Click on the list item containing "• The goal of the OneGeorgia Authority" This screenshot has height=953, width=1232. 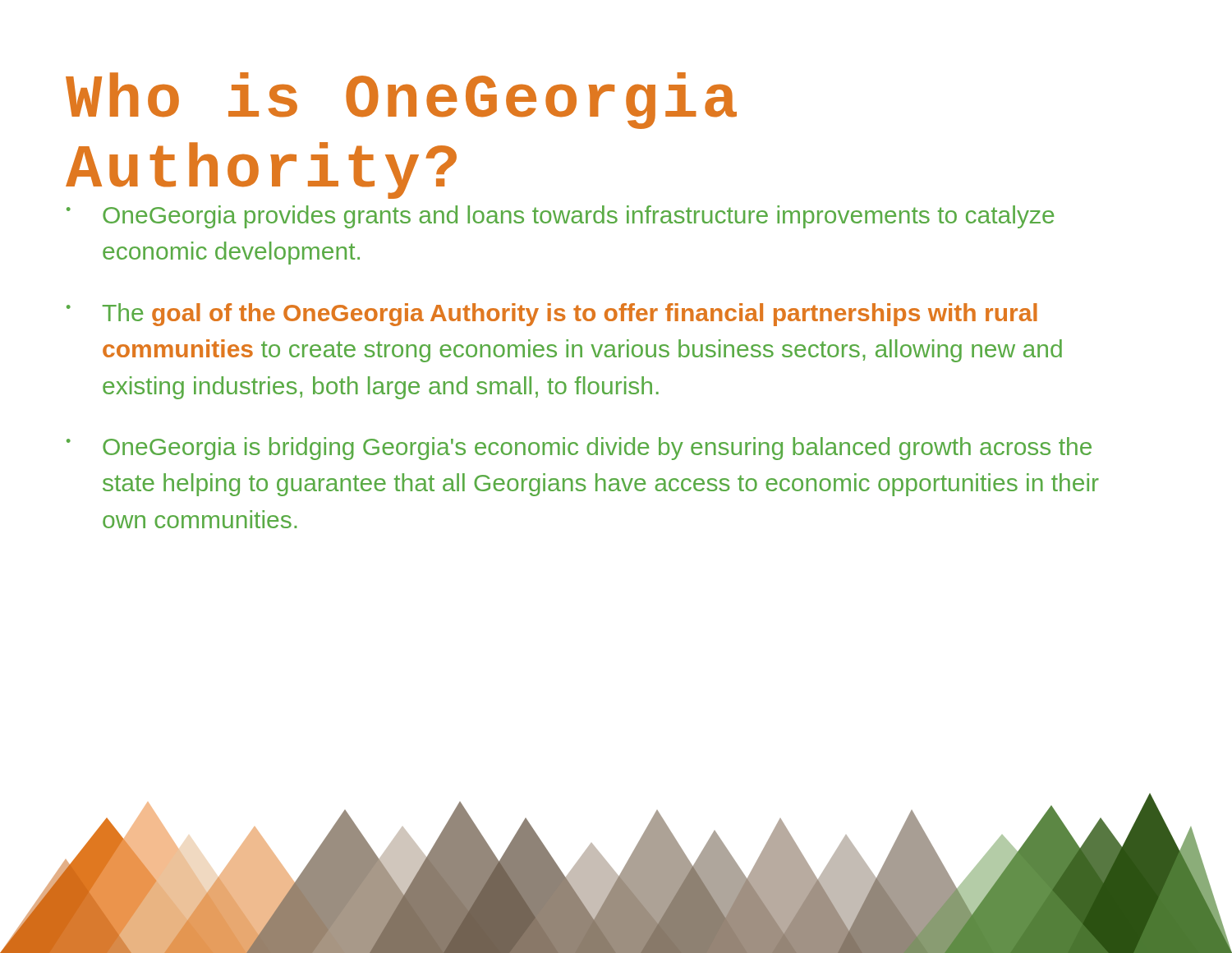point(600,349)
